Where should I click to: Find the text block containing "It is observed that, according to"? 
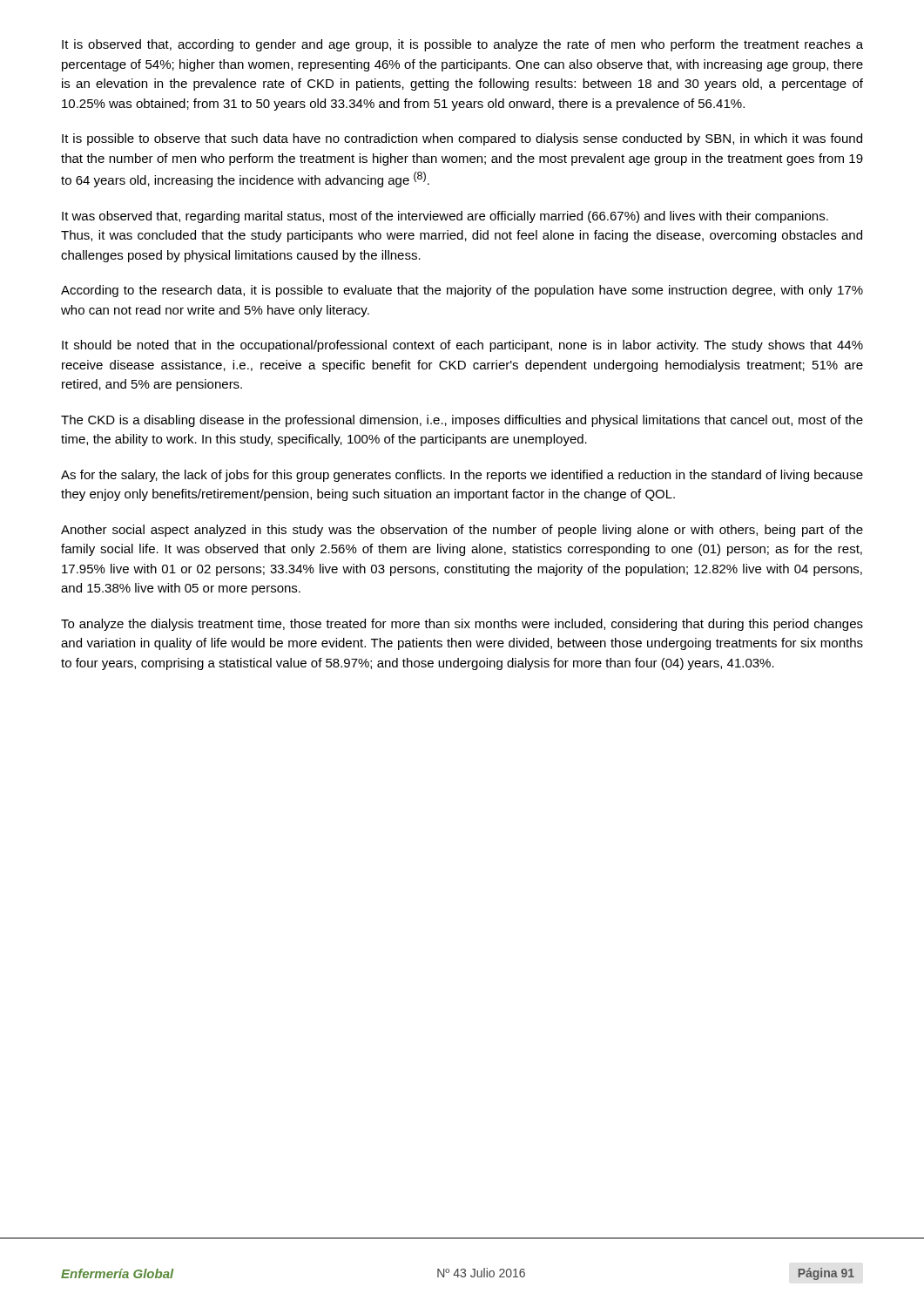coord(462,73)
